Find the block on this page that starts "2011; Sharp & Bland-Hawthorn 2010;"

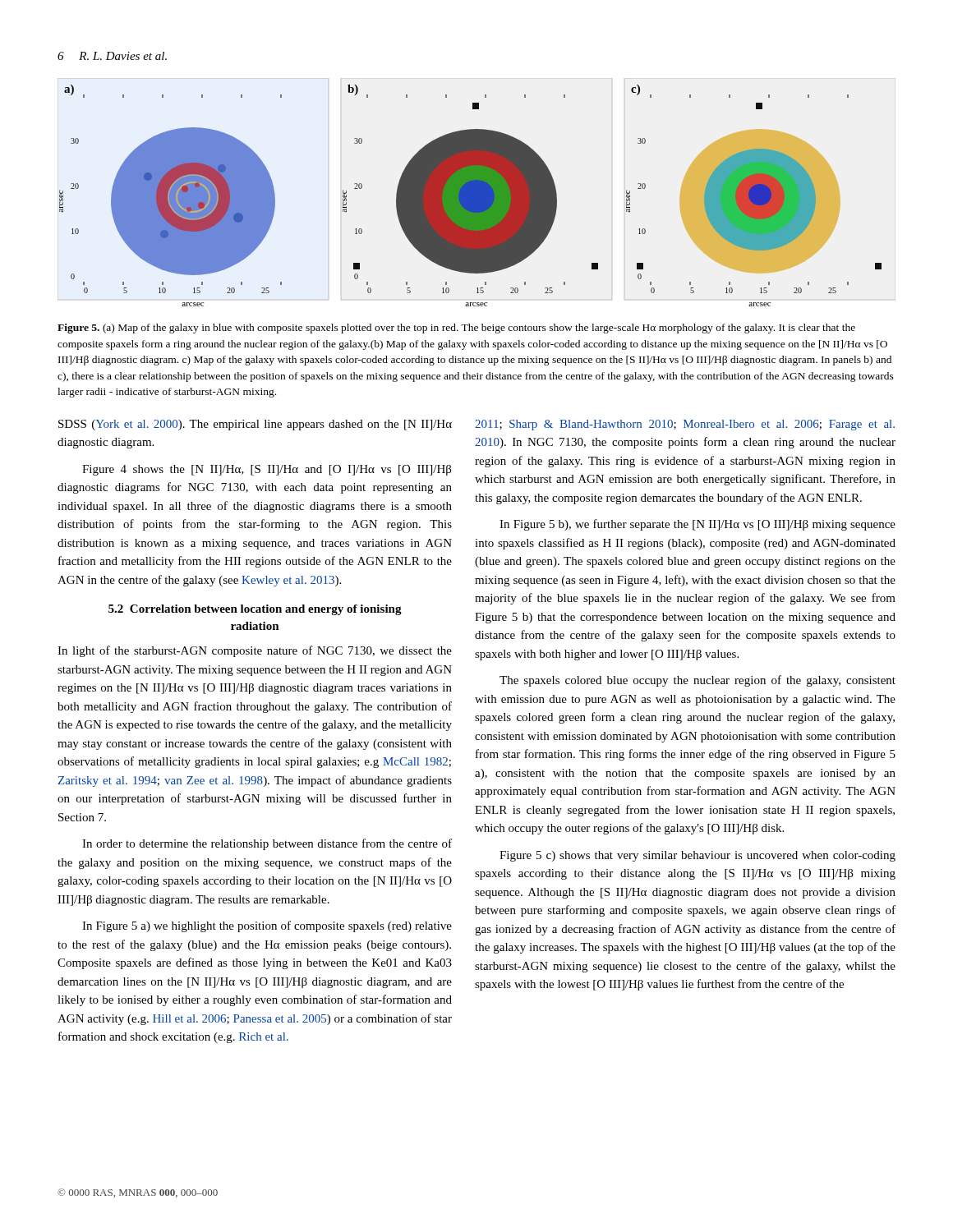click(685, 704)
